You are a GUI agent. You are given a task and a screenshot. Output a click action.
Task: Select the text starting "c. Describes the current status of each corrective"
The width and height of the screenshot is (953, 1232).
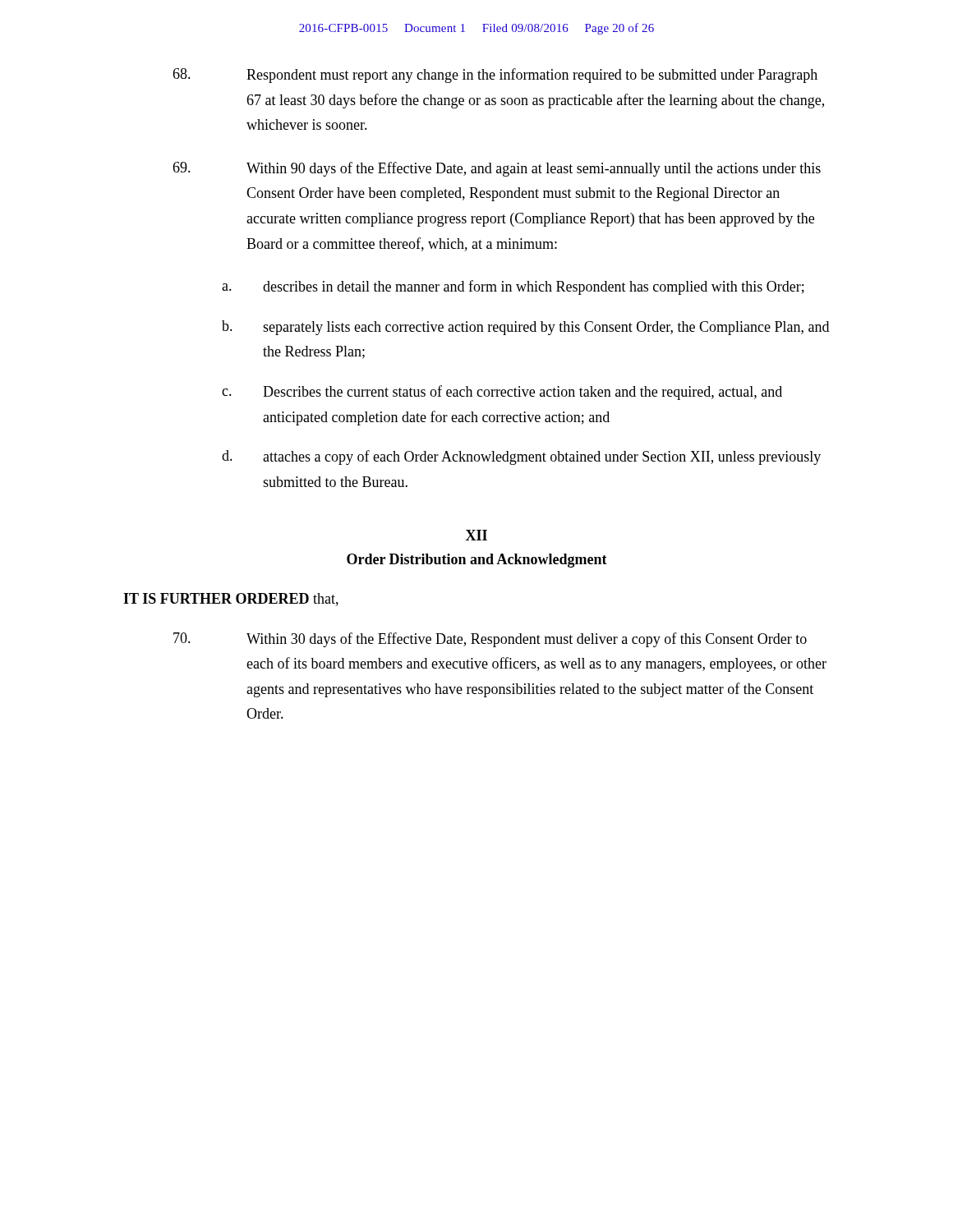[x=526, y=405]
